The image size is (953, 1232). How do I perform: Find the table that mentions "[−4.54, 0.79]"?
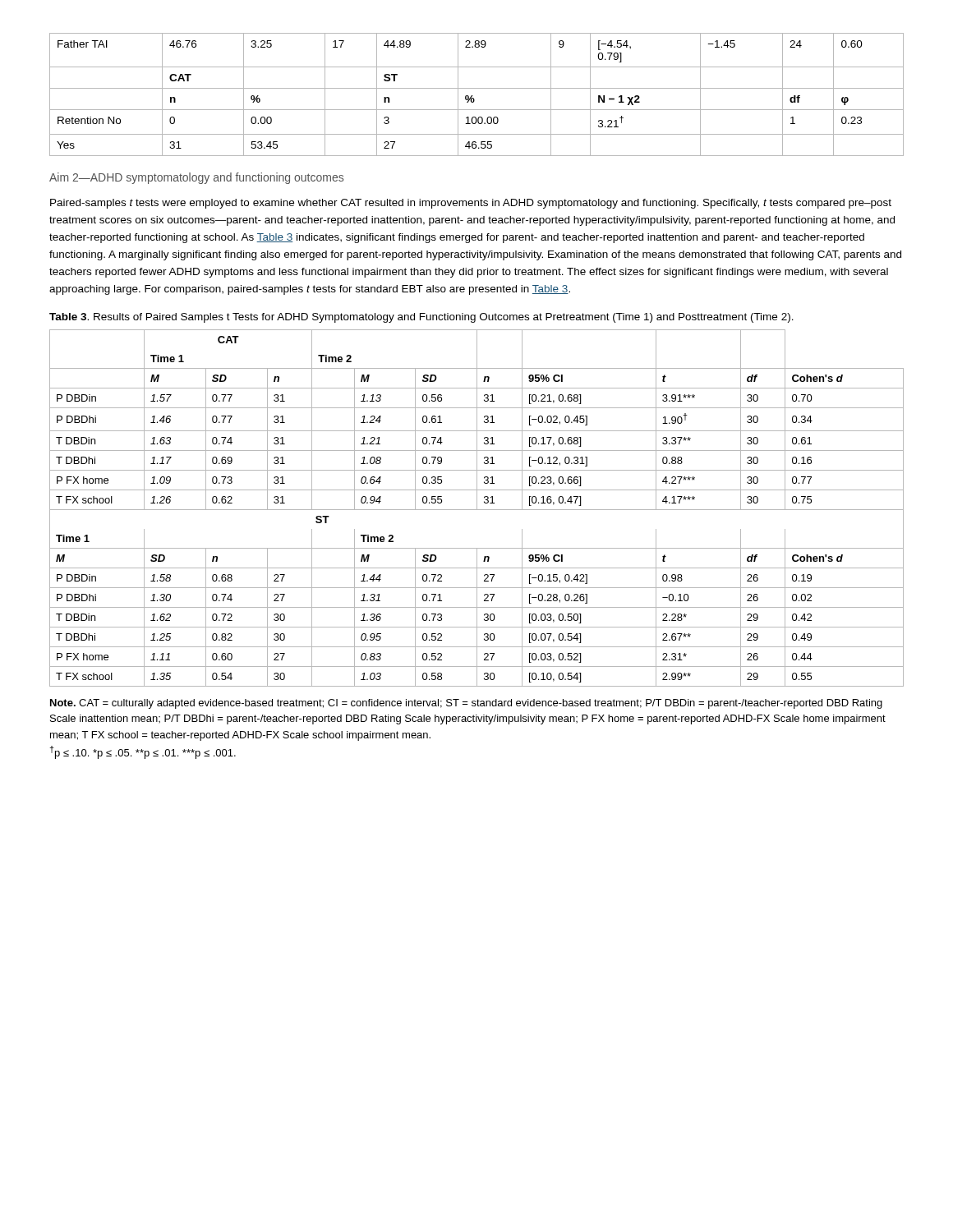coord(476,94)
